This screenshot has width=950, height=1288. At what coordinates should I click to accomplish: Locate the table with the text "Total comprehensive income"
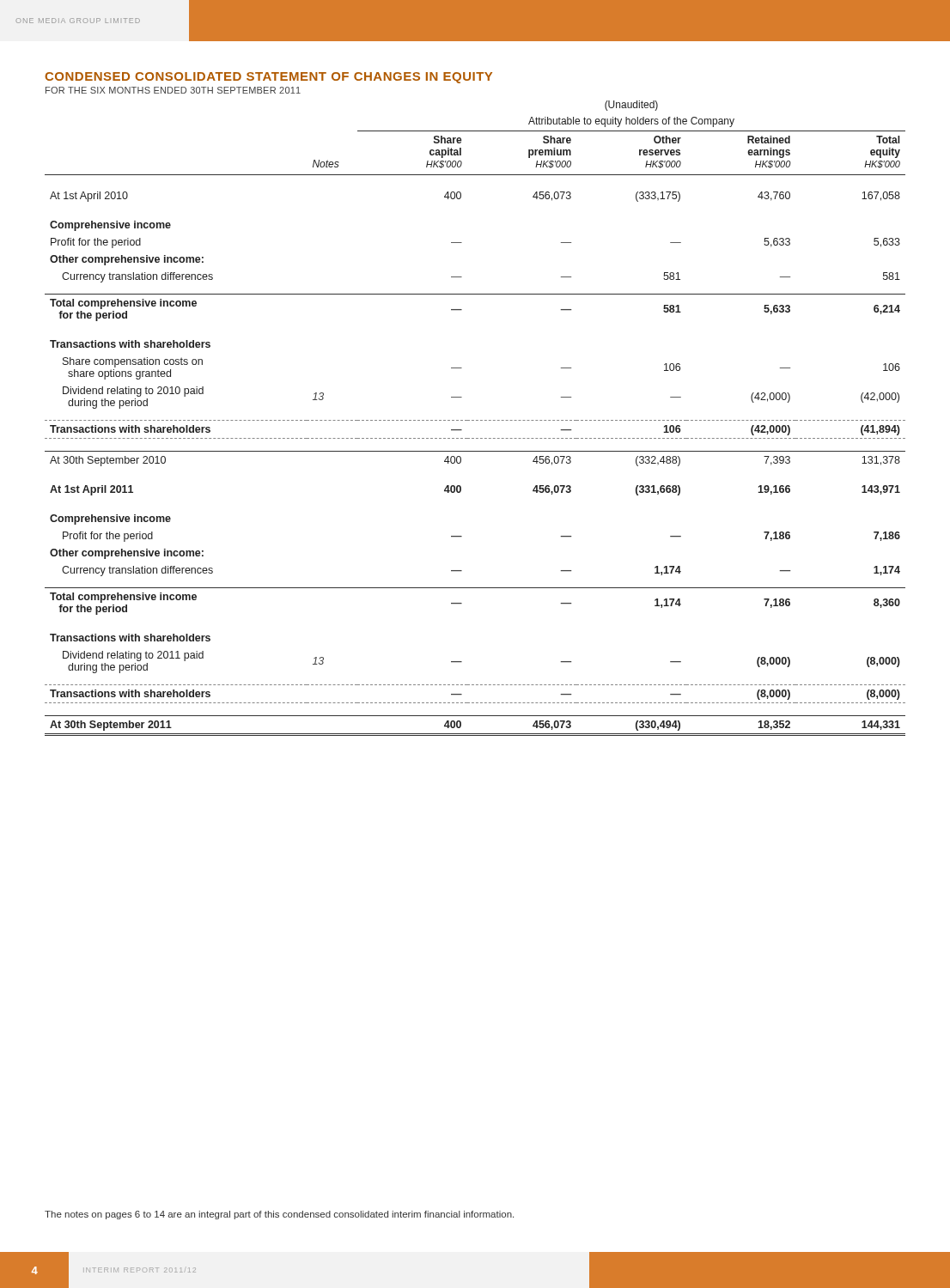tap(475, 416)
